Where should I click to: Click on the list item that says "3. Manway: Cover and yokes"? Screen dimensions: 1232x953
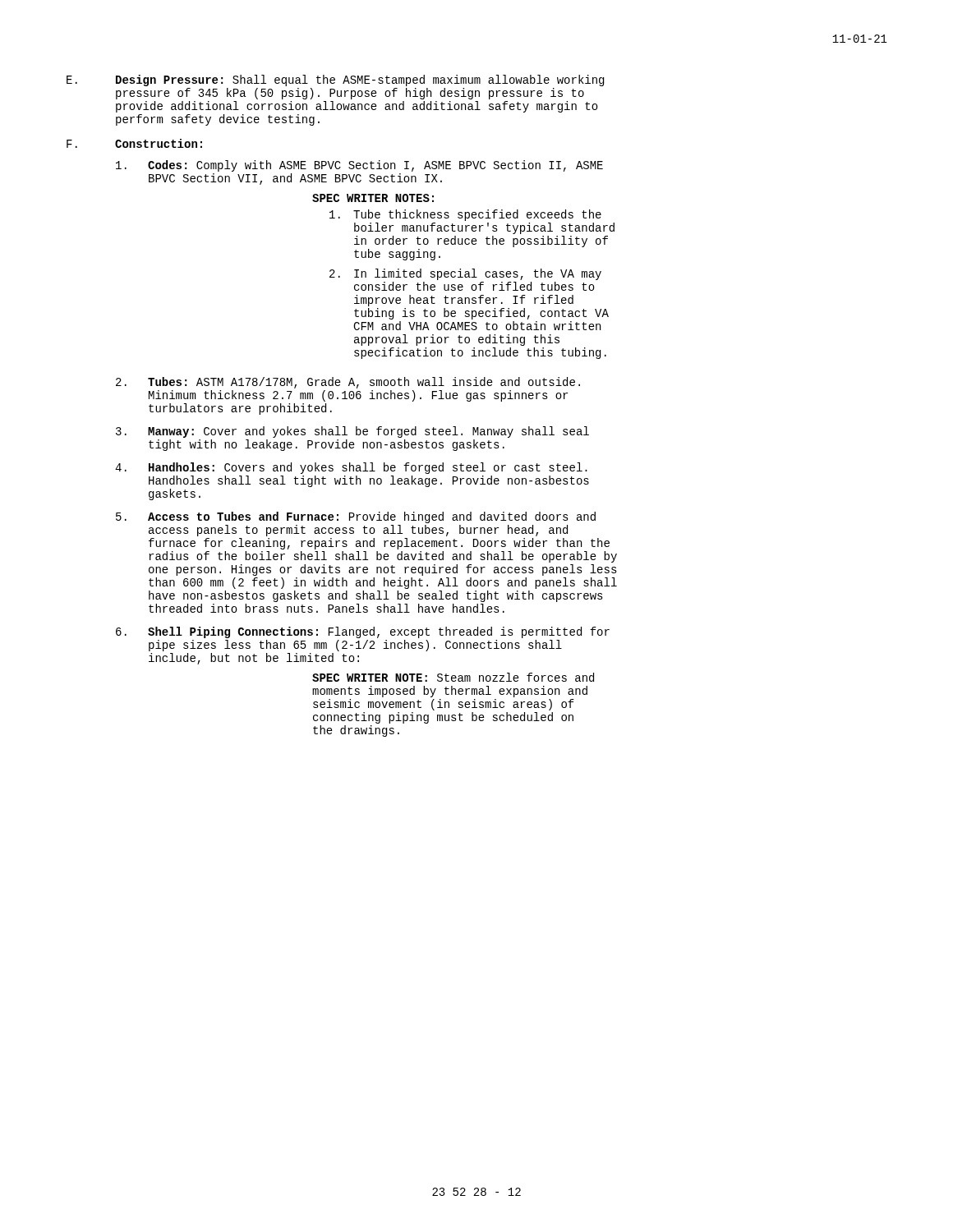[501, 439]
